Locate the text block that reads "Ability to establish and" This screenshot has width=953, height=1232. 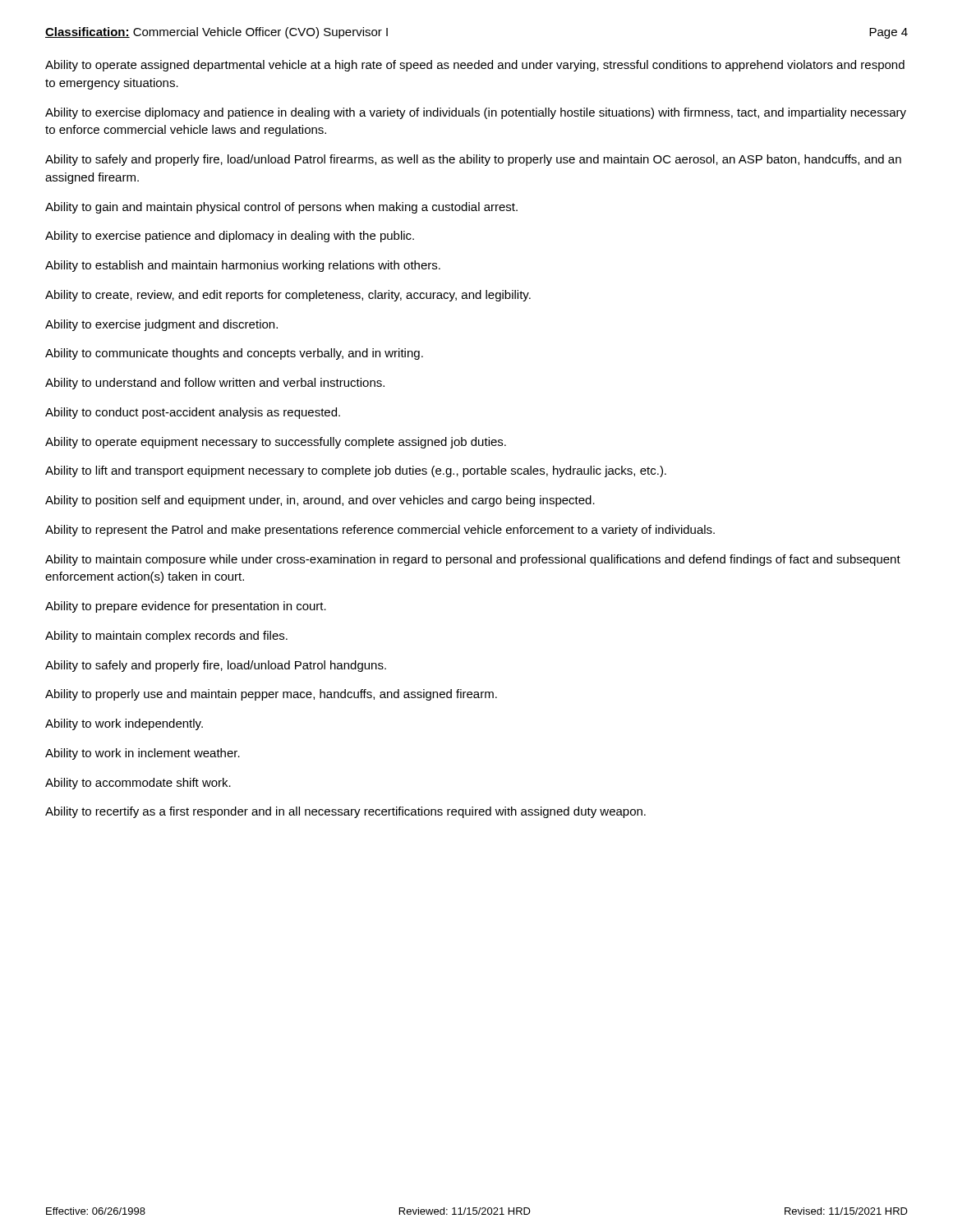coord(243,265)
